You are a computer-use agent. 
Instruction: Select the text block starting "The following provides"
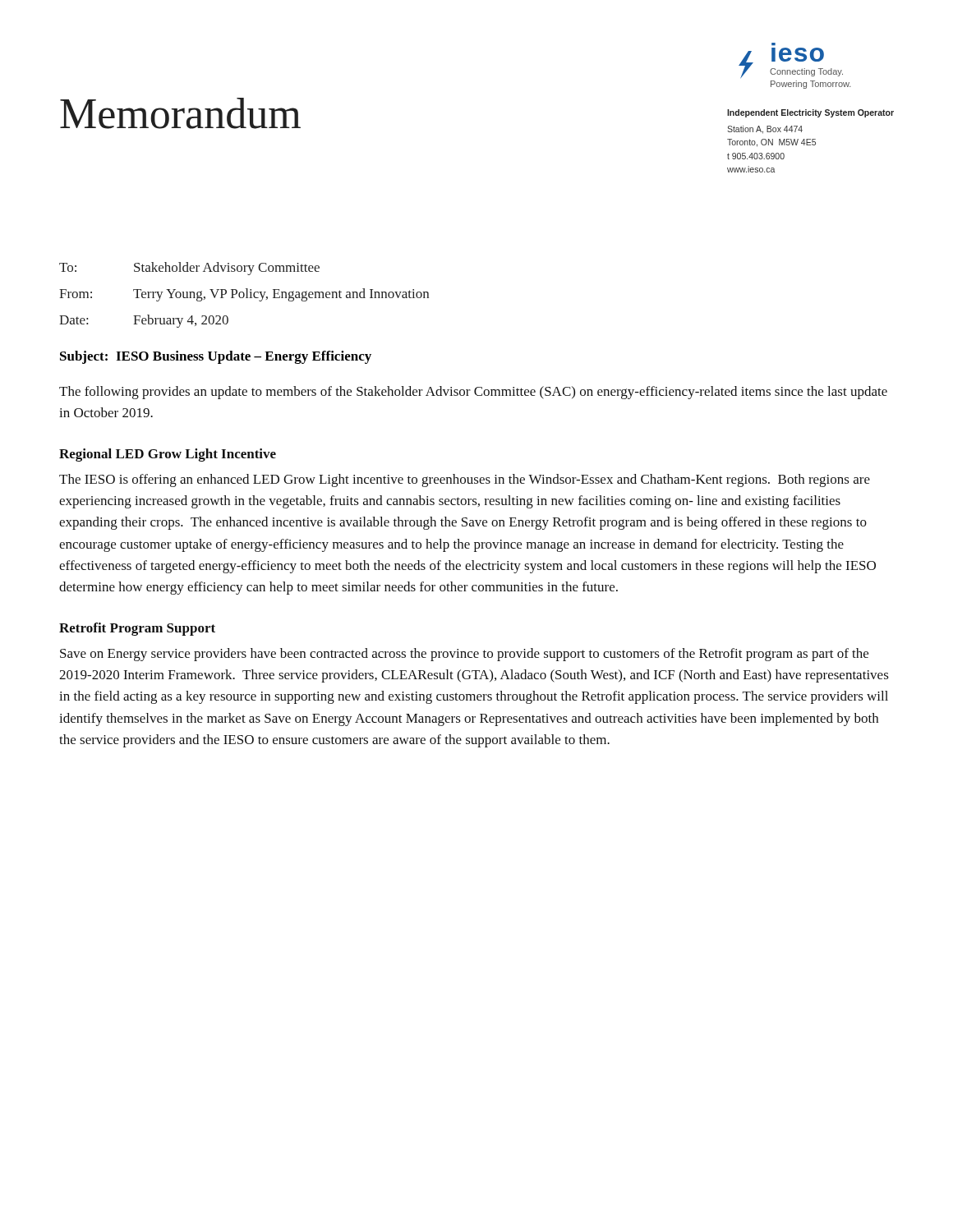(473, 402)
